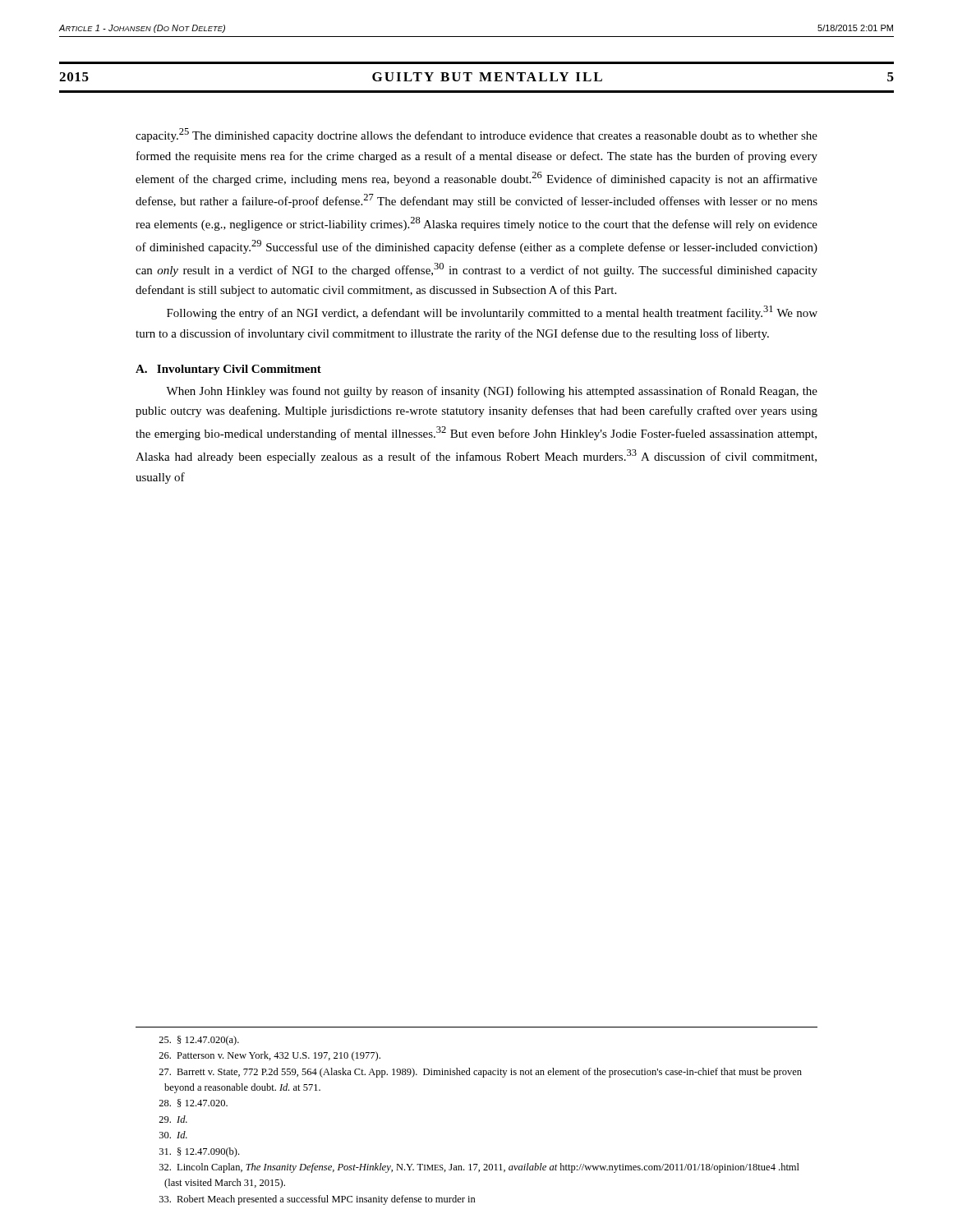
Task: Select the text block starting "A. Involuntary Civil Commitment"
Action: pyautogui.click(x=228, y=368)
